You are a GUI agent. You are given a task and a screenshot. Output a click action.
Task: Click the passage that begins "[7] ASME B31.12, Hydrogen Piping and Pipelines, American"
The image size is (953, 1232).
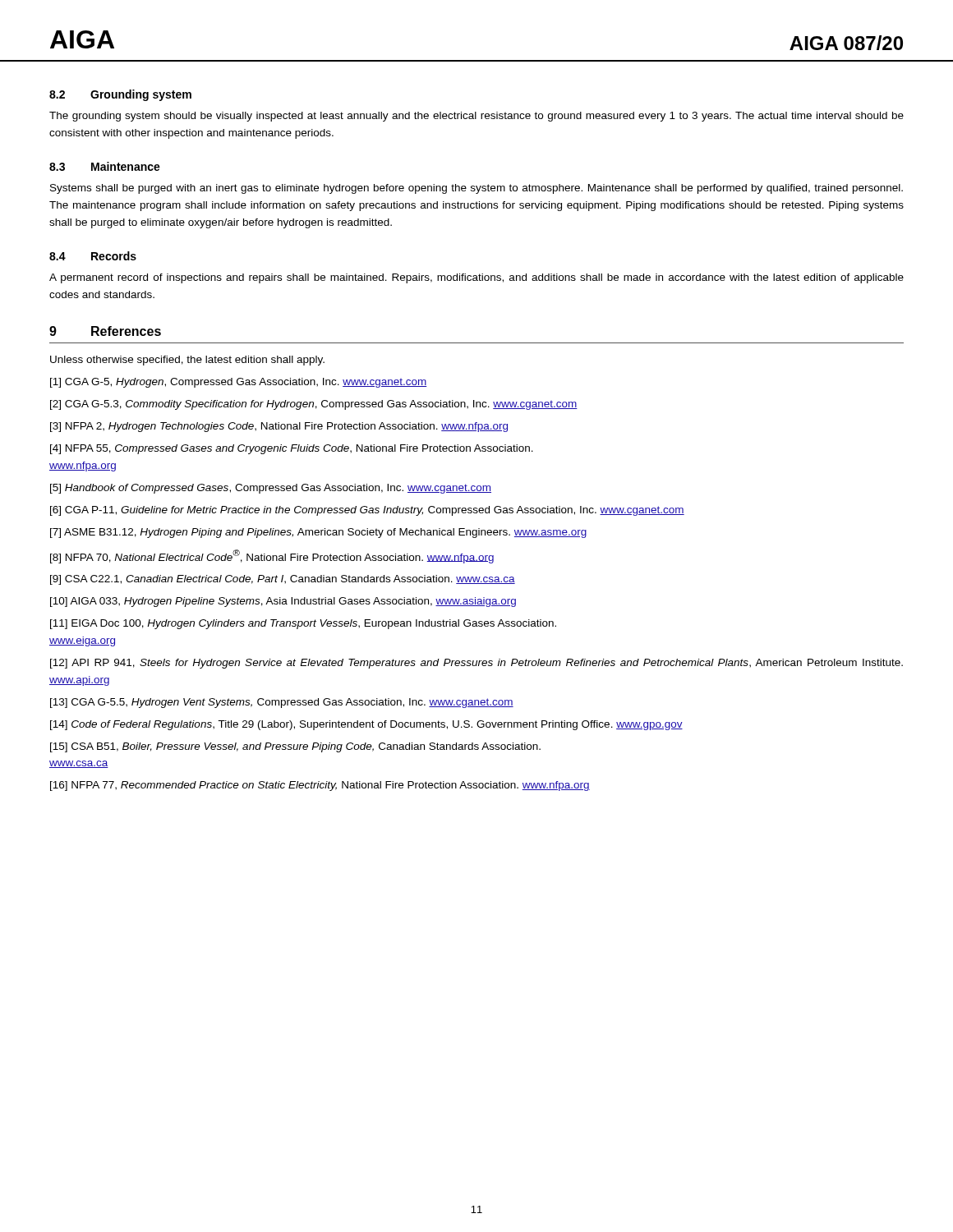point(318,532)
